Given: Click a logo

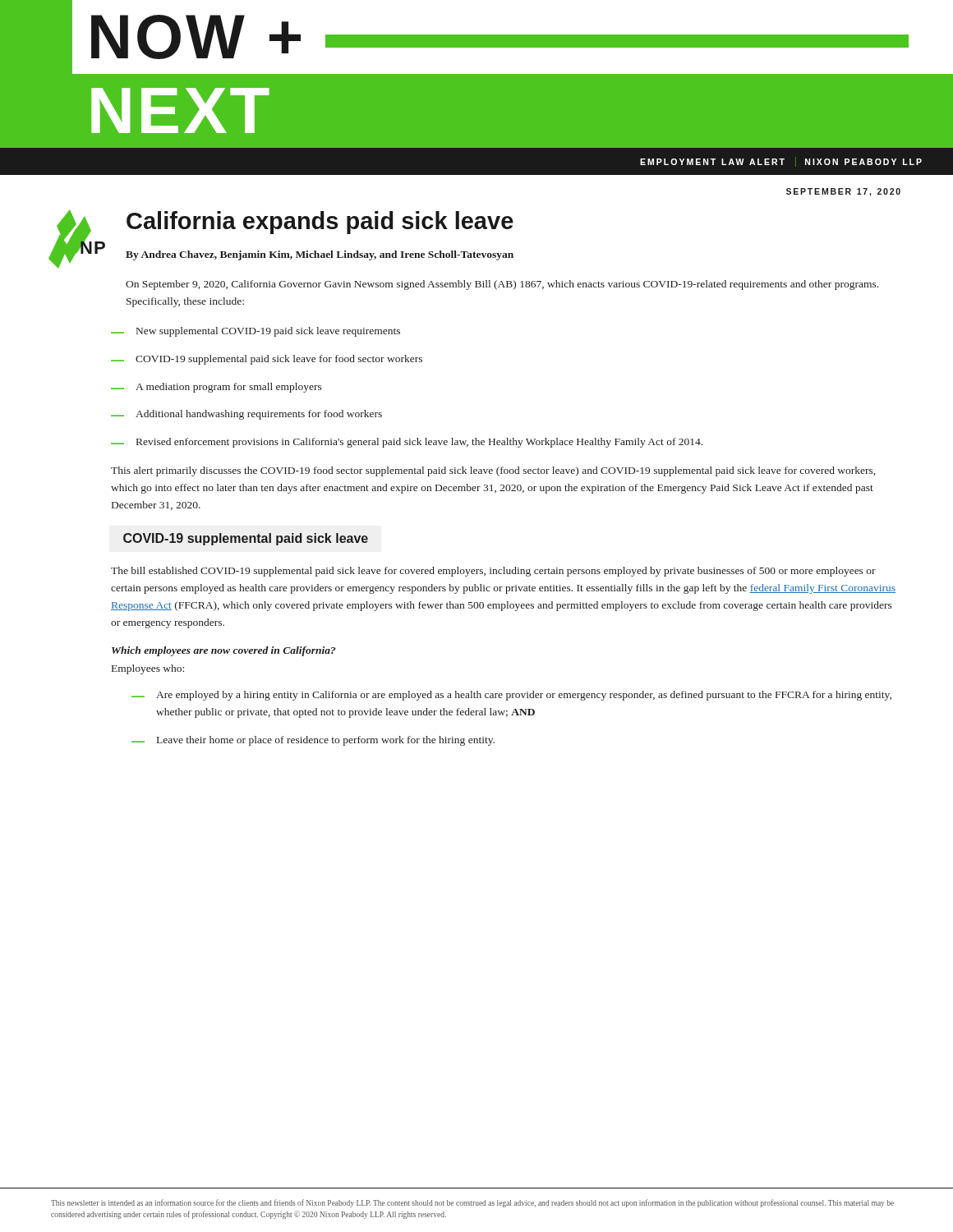Looking at the screenshot, I should tap(78, 241).
